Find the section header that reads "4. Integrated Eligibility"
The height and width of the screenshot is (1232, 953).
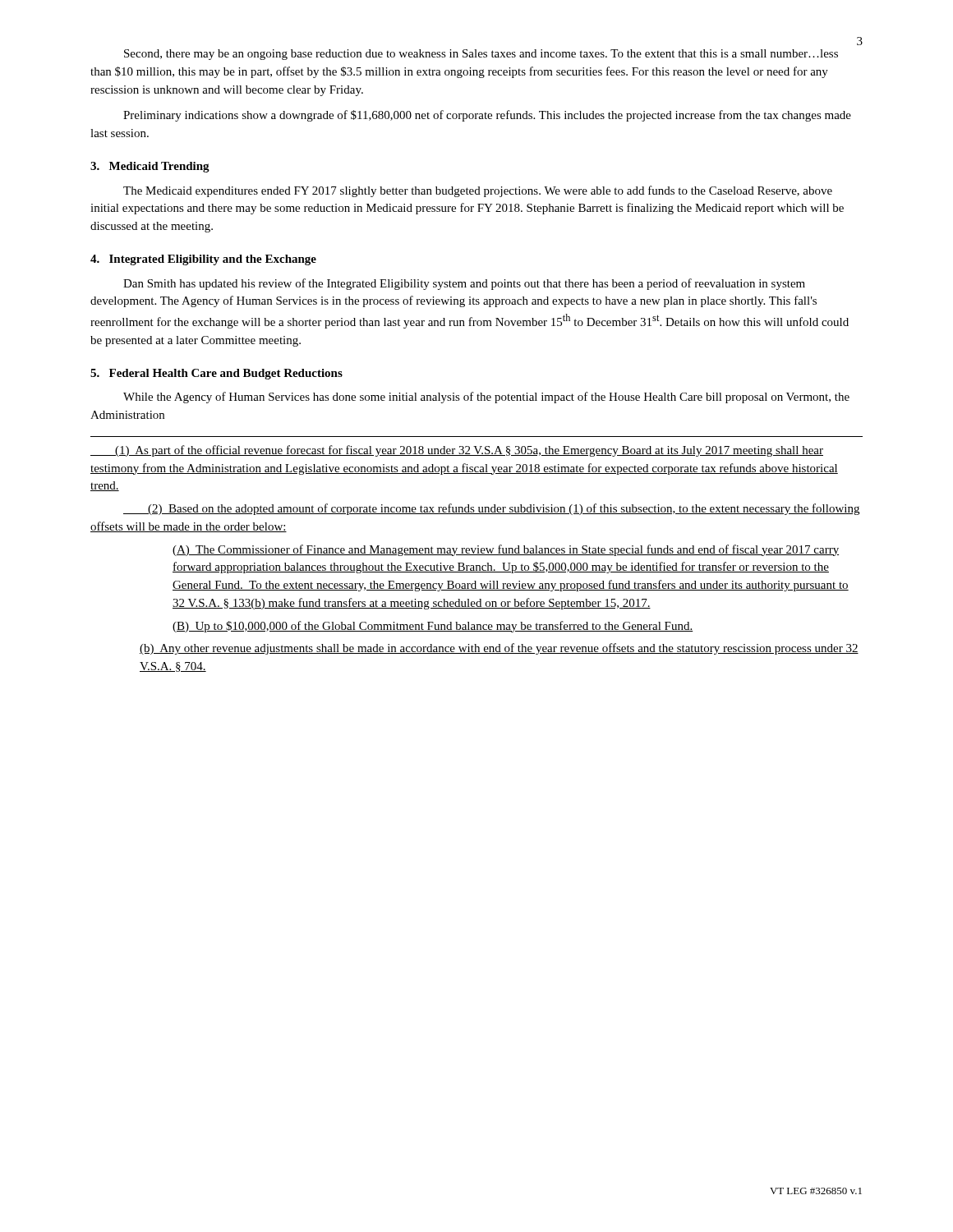tap(203, 259)
